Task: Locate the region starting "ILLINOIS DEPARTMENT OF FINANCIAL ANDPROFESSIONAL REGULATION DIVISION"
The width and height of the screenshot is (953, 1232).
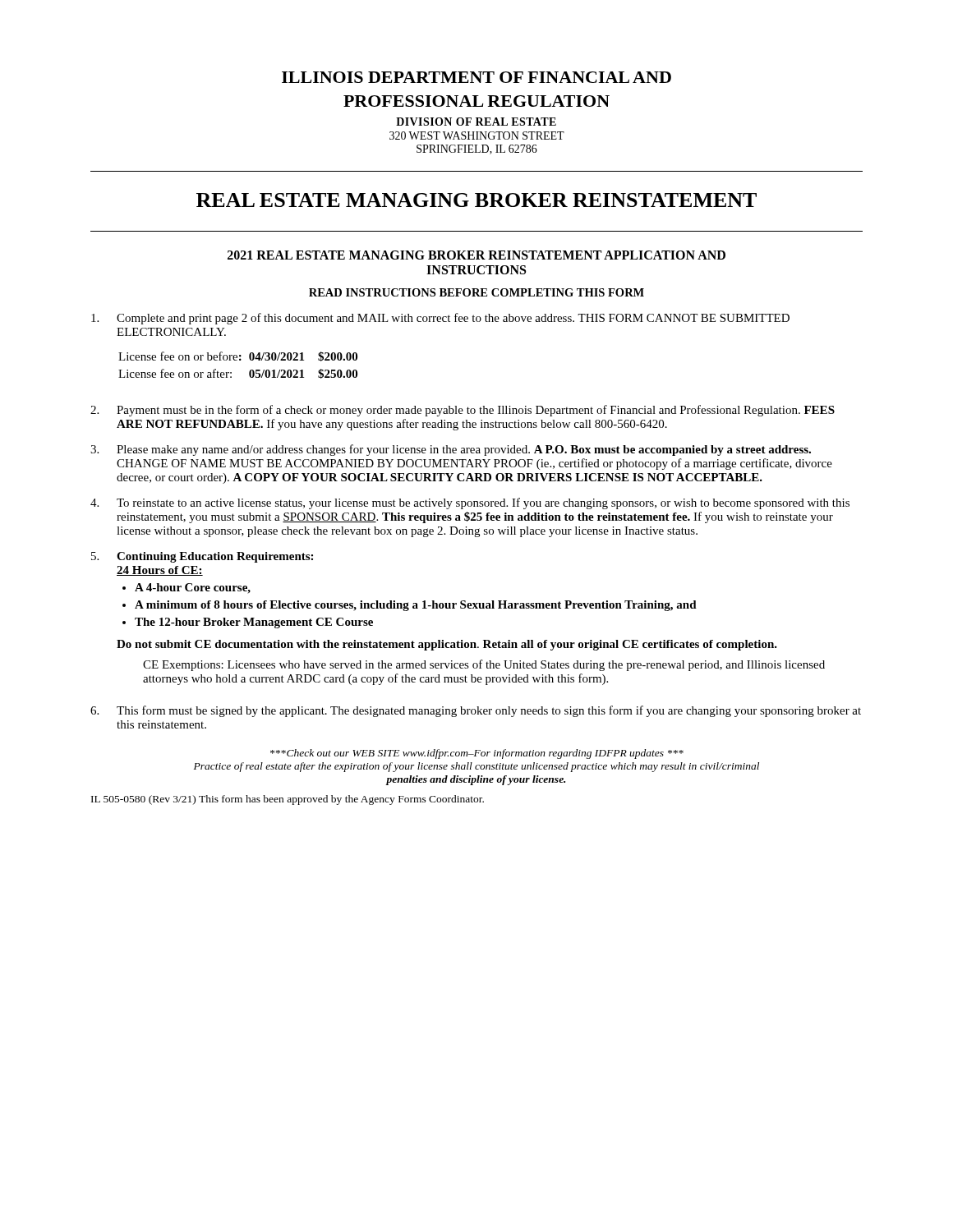Action: (x=476, y=111)
